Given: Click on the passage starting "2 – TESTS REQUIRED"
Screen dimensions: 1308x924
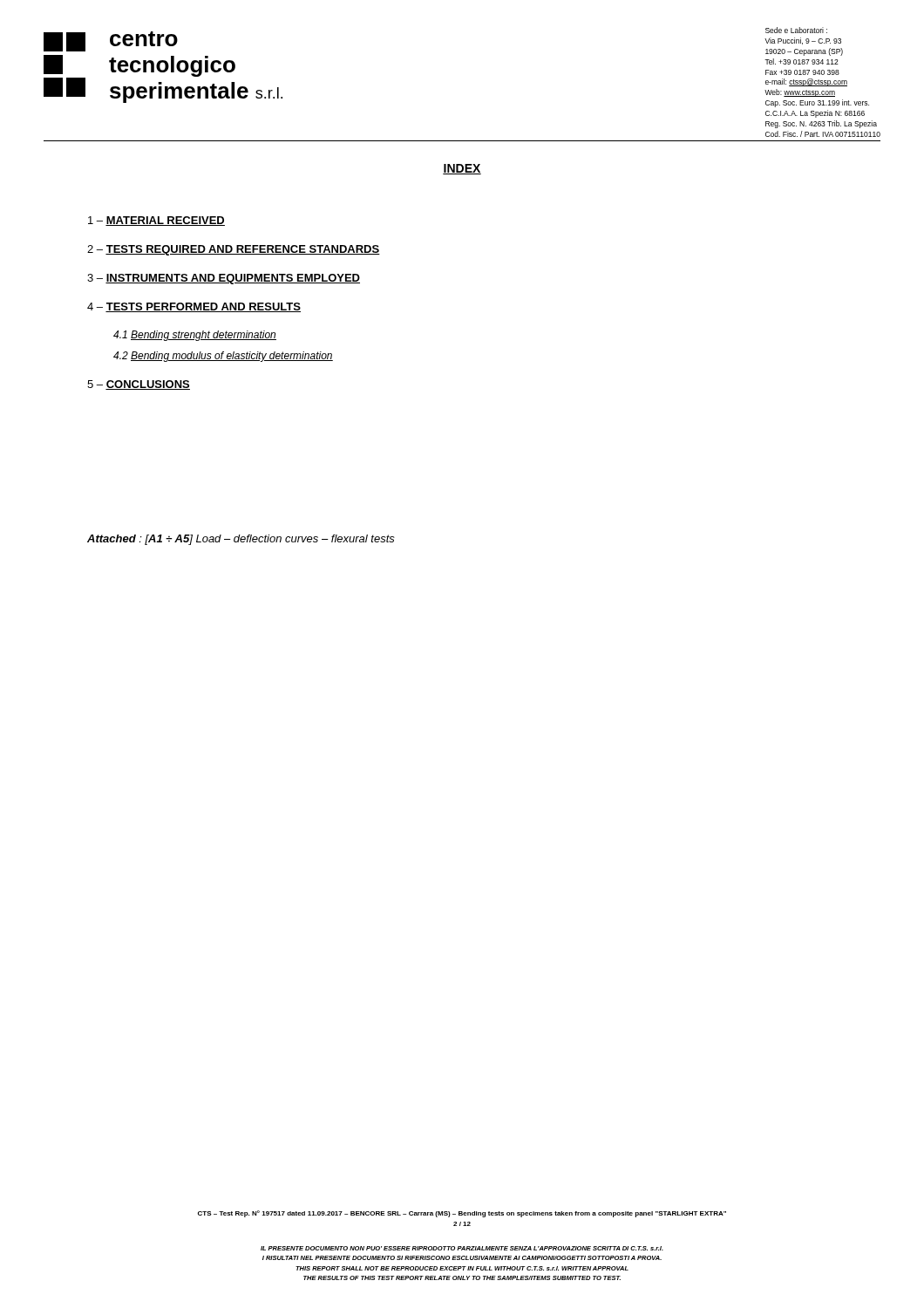Looking at the screenshot, I should pyautogui.click(x=233, y=249).
